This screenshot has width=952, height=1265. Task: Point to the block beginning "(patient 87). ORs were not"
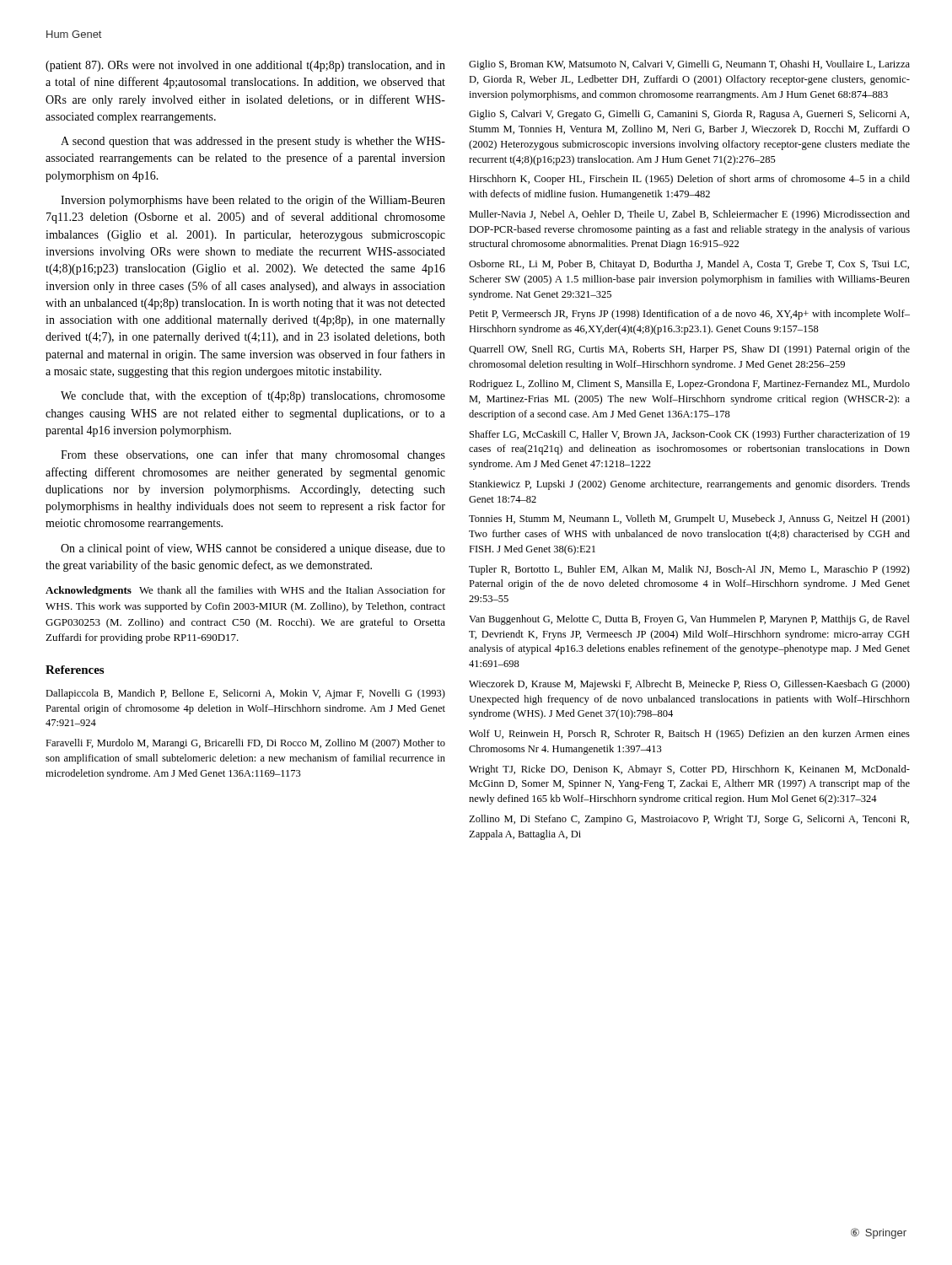[245, 316]
